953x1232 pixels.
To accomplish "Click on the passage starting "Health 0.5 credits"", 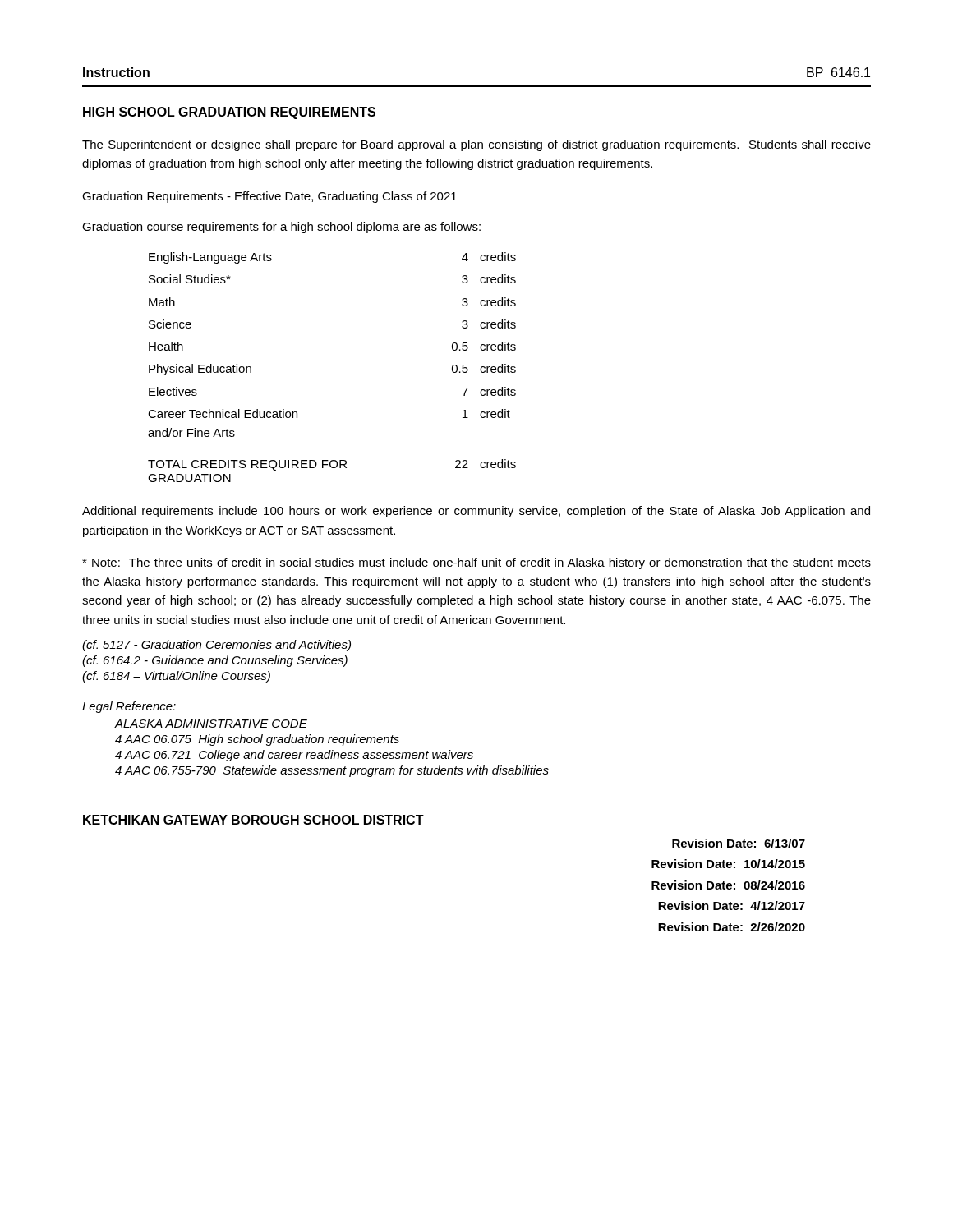I will click(169, 346).
